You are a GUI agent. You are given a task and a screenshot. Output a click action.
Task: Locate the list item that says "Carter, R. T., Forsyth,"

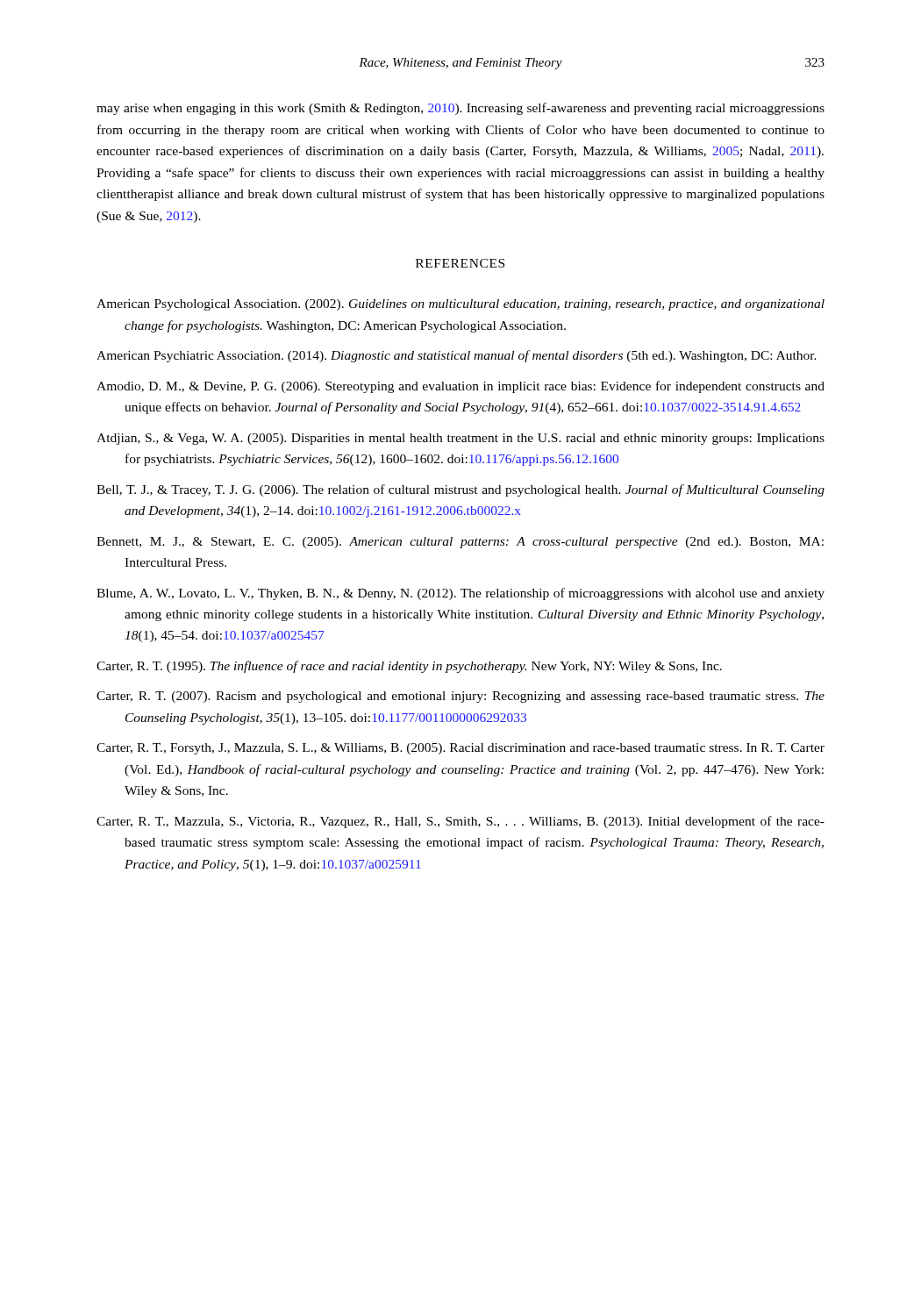460,769
